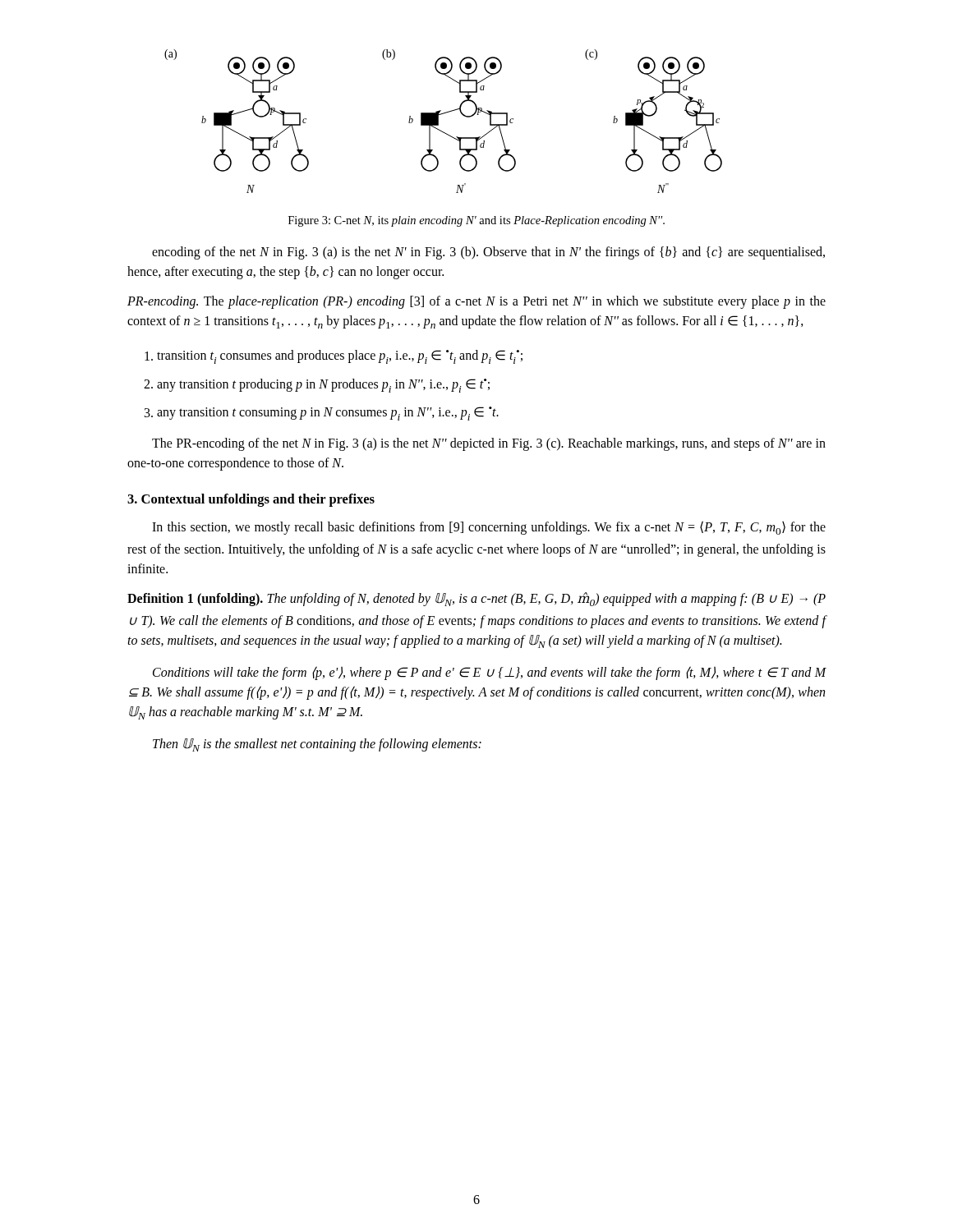Find the region starting "3. Contextual unfoldings and their prefixes"
Image resolution: width=953 pixels, height=1232 pixels.
[251, 499]
